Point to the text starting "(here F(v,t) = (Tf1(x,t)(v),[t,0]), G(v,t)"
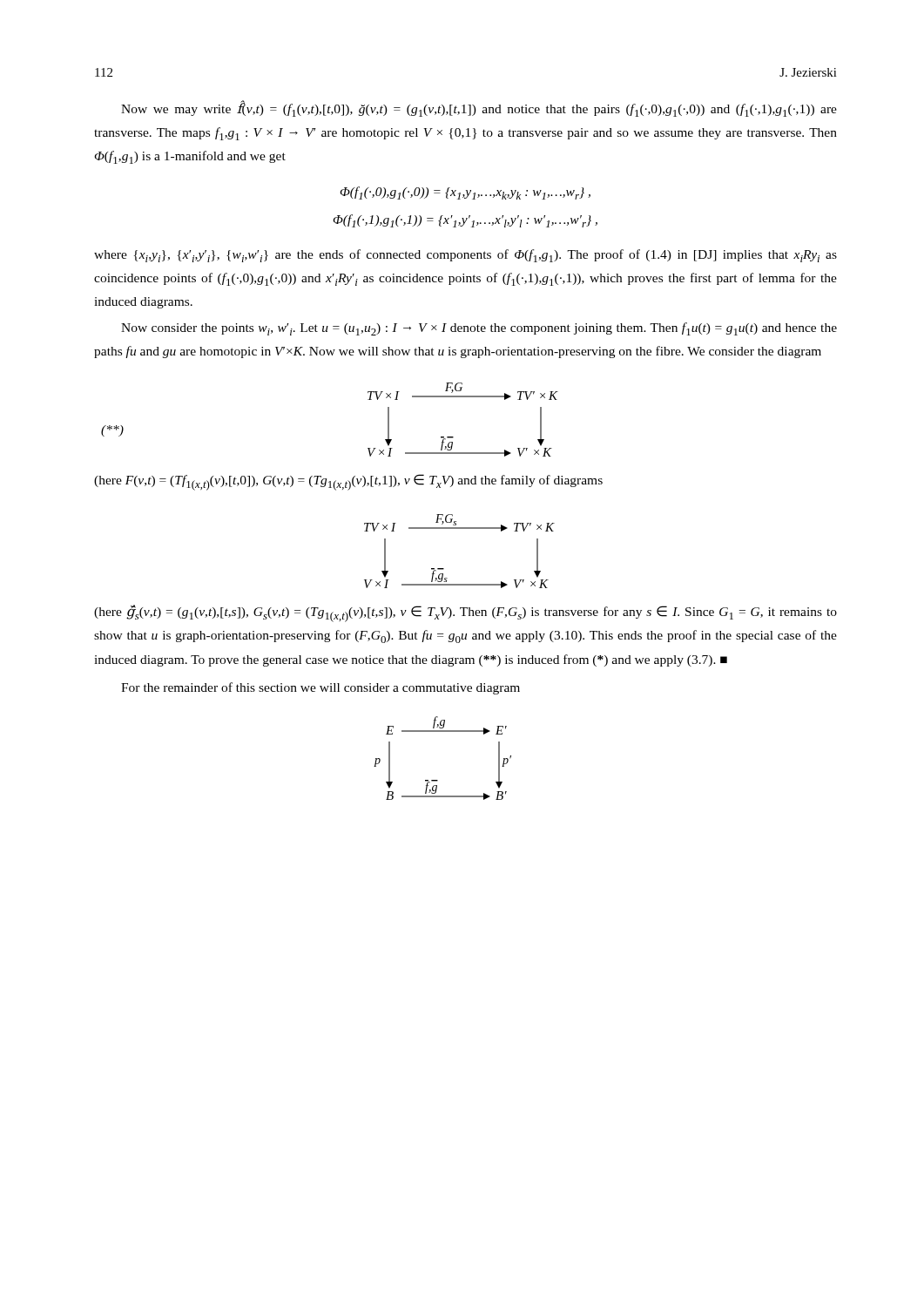 pos(348,482)
